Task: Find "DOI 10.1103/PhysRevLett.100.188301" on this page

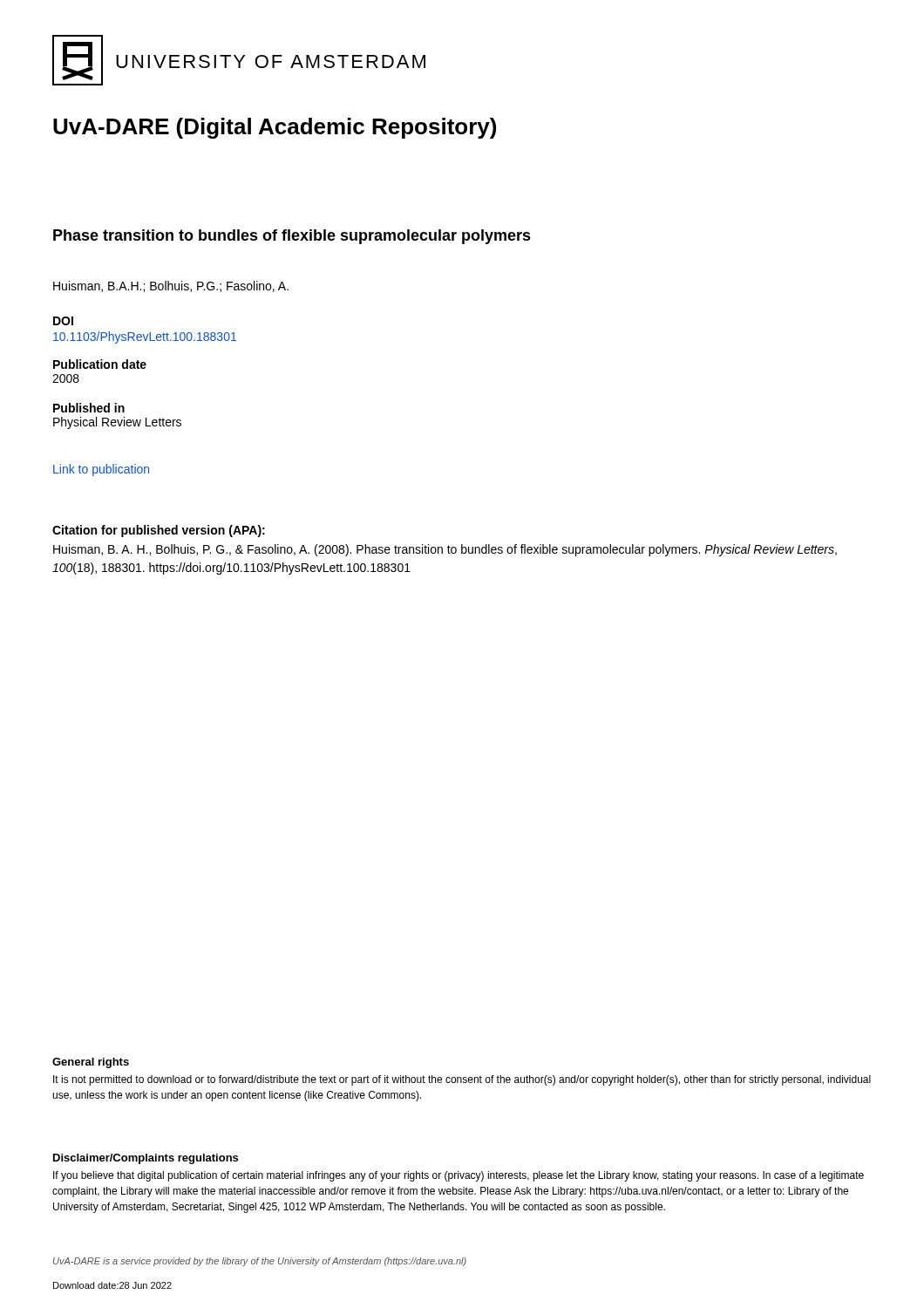Action: pos(63,321)
